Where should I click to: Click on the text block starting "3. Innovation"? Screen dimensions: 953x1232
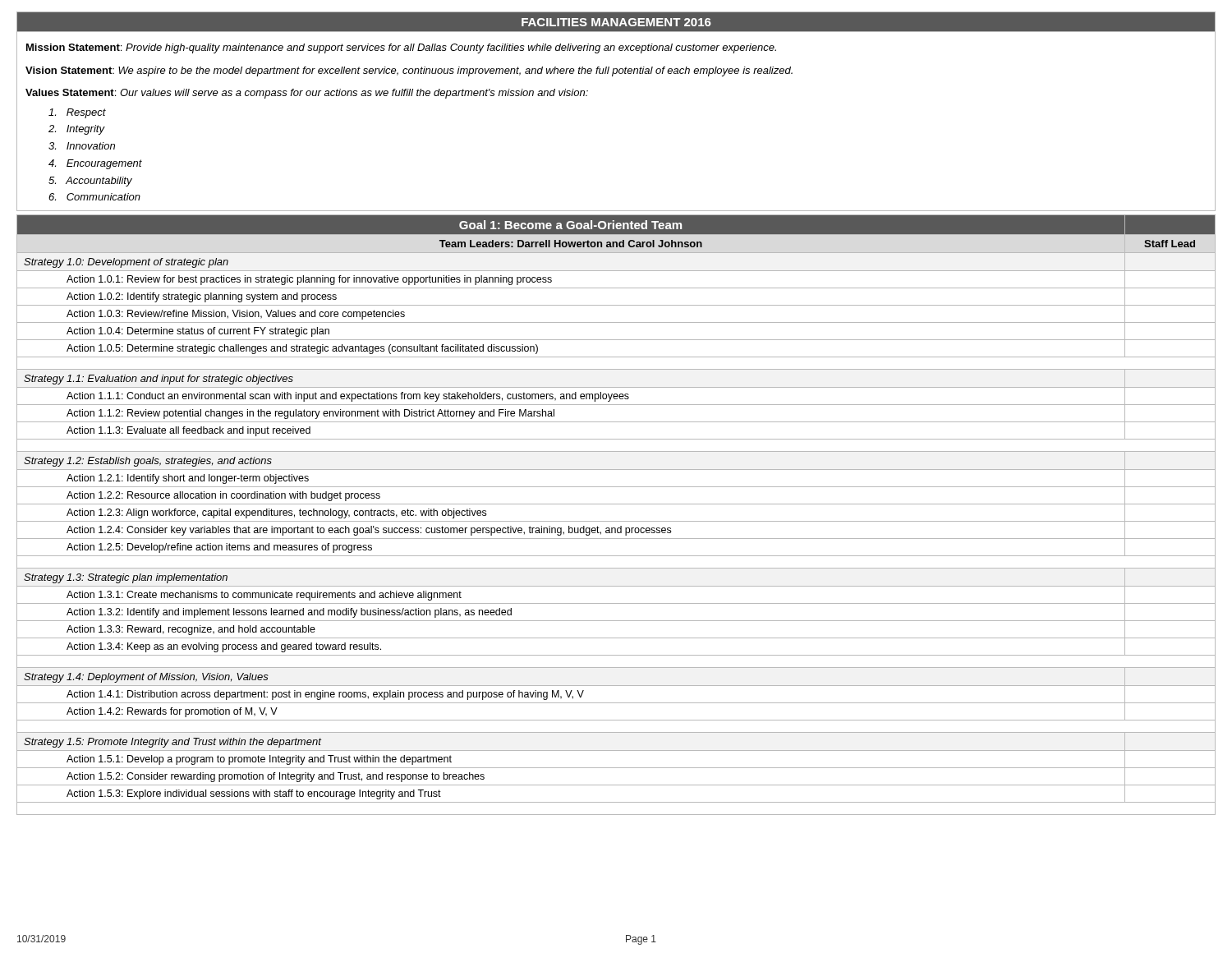click(x=82, y=146)
